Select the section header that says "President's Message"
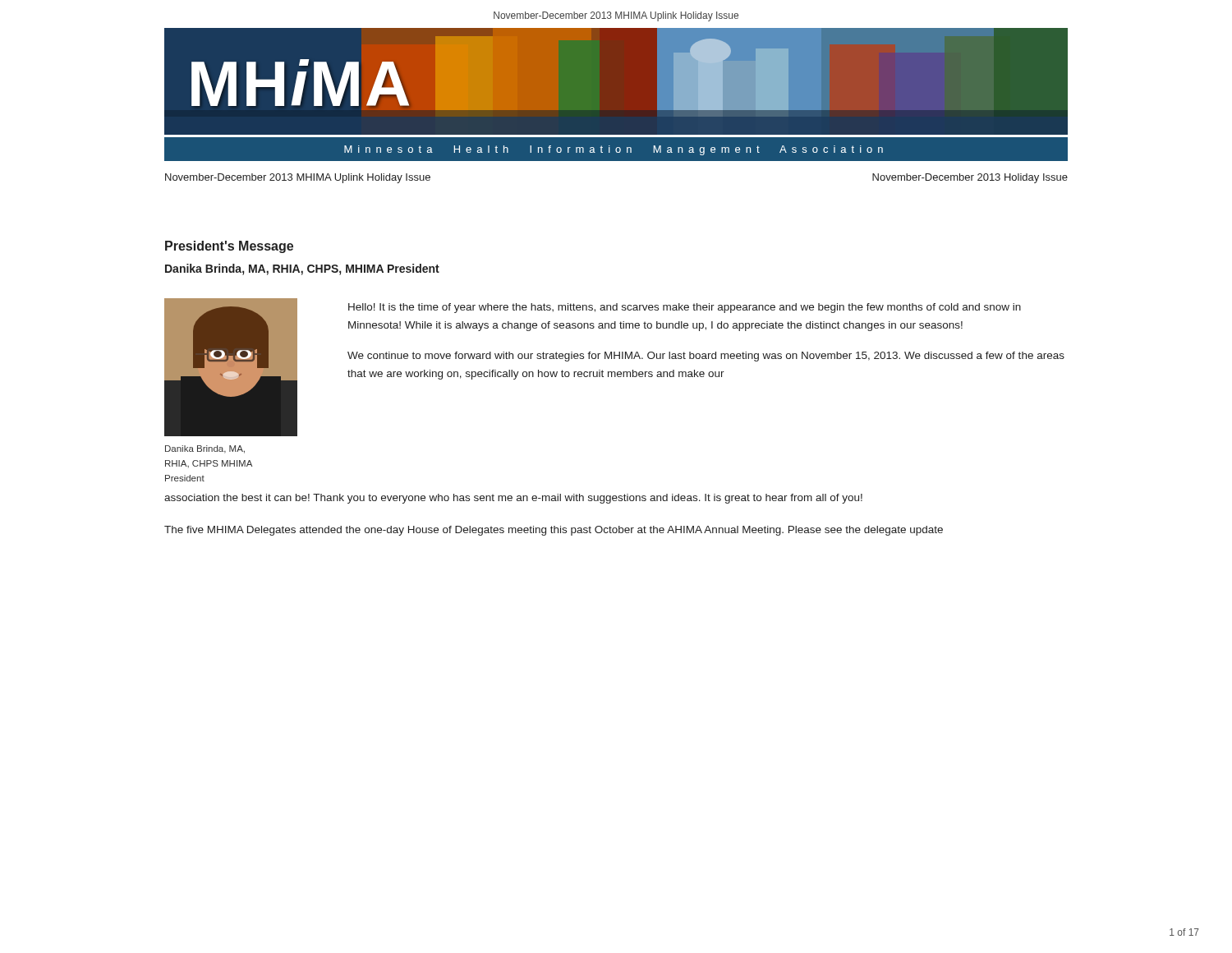This screenshot has width=1232, height=953. (x=229, y=246)
